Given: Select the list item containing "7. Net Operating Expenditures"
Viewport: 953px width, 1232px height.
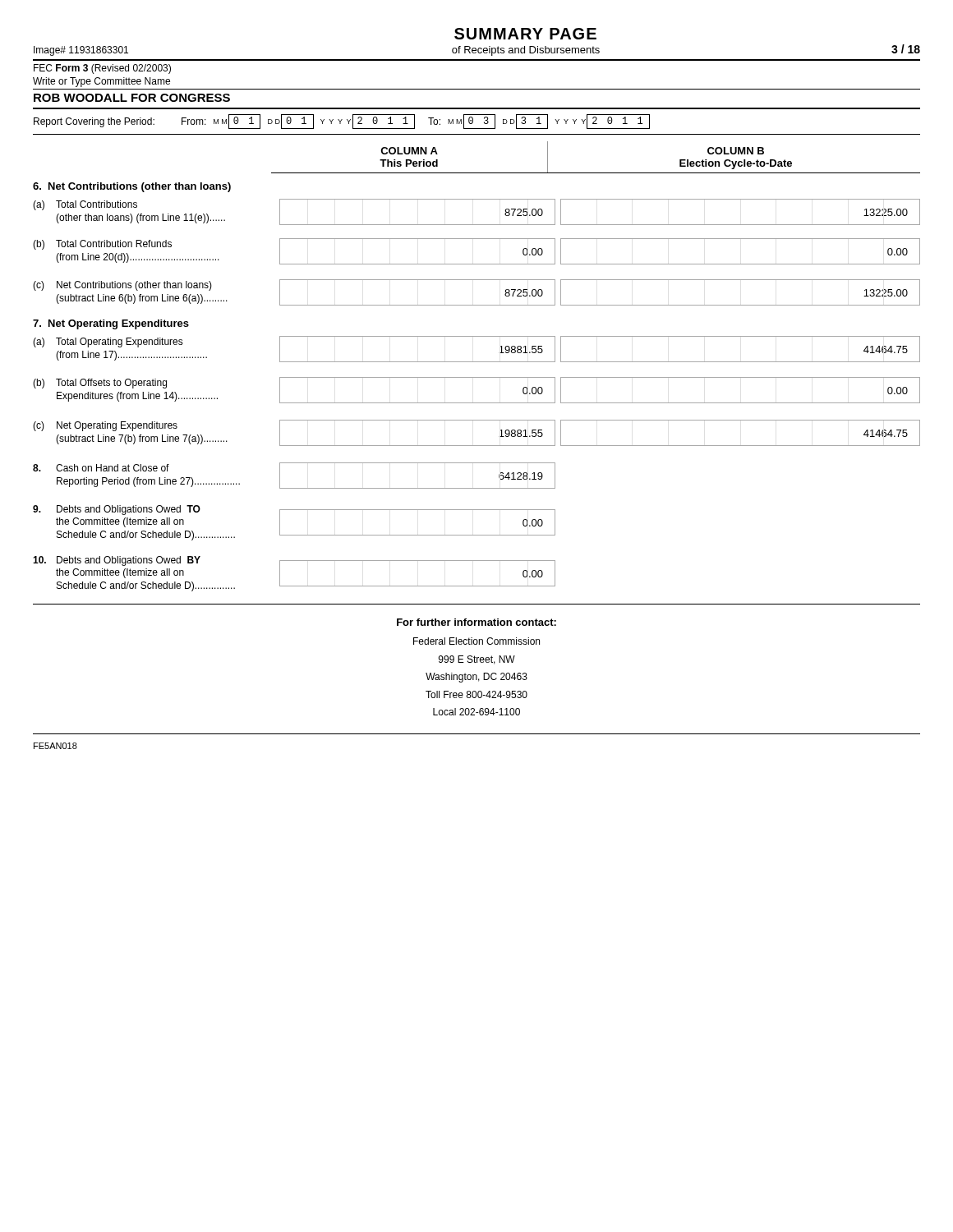Looking at the screenshot, I should pos(111,323).
